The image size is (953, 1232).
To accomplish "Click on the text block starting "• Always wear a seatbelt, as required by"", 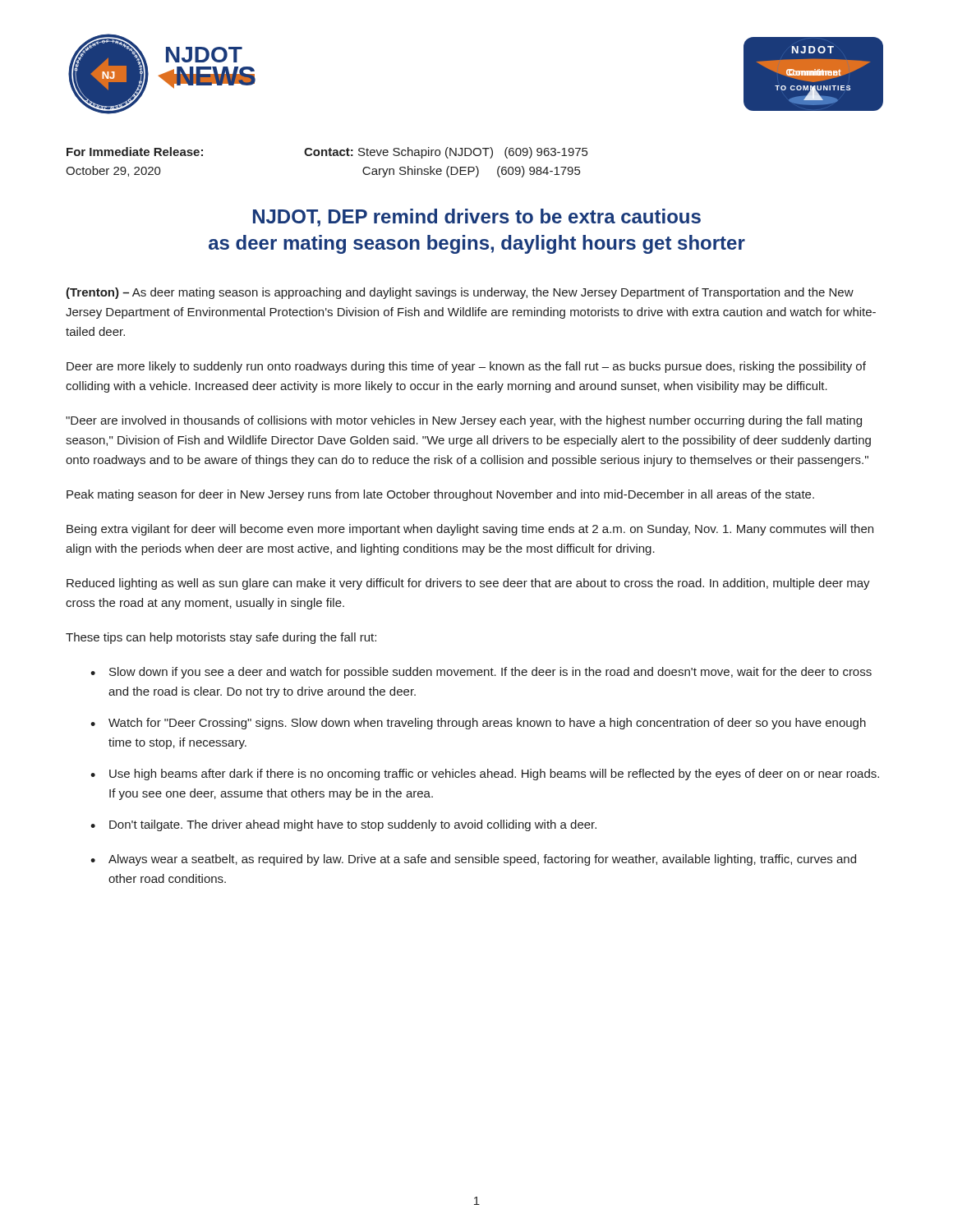I will 489,869.
